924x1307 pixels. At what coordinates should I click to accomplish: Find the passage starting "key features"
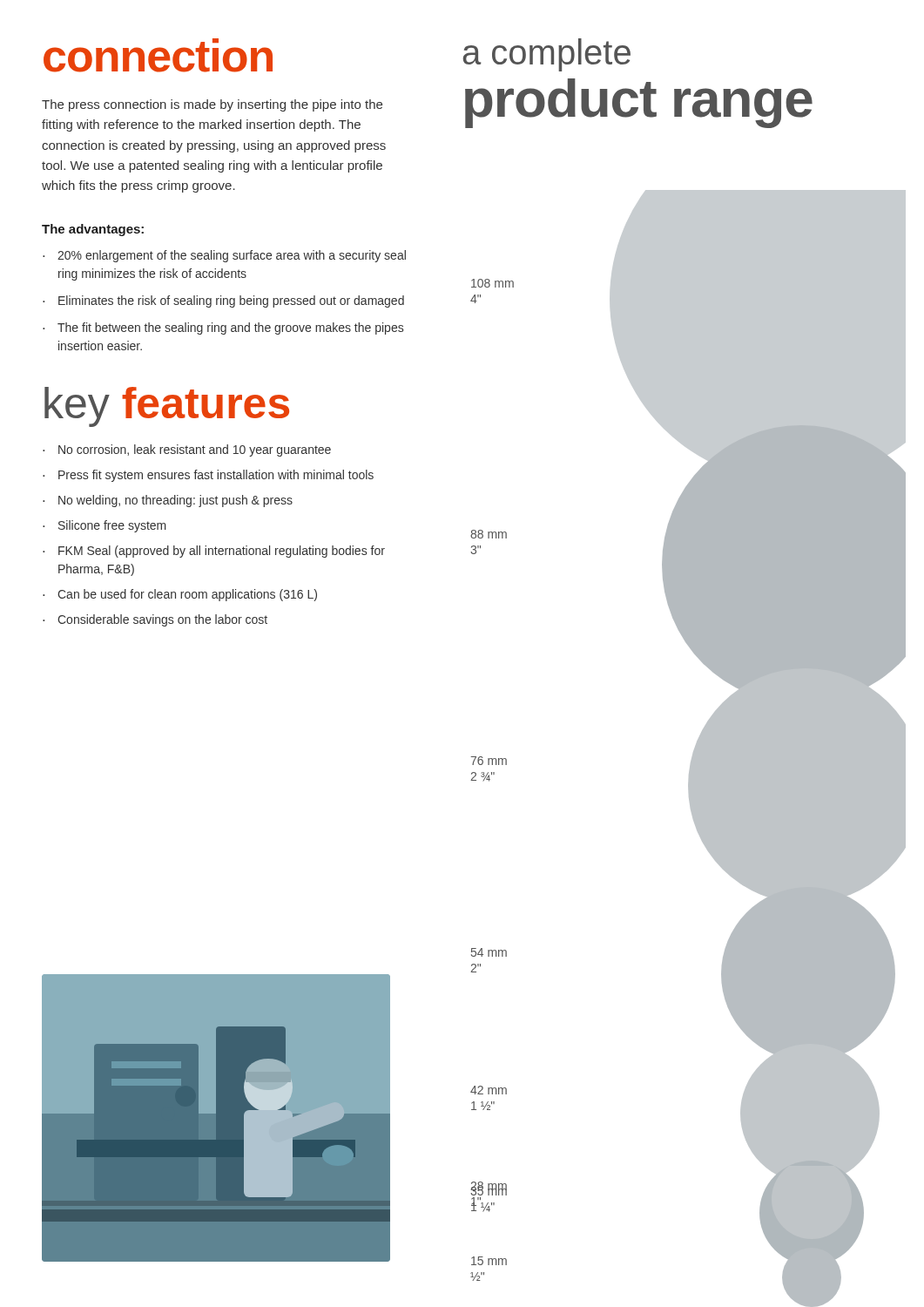(166, 404)
